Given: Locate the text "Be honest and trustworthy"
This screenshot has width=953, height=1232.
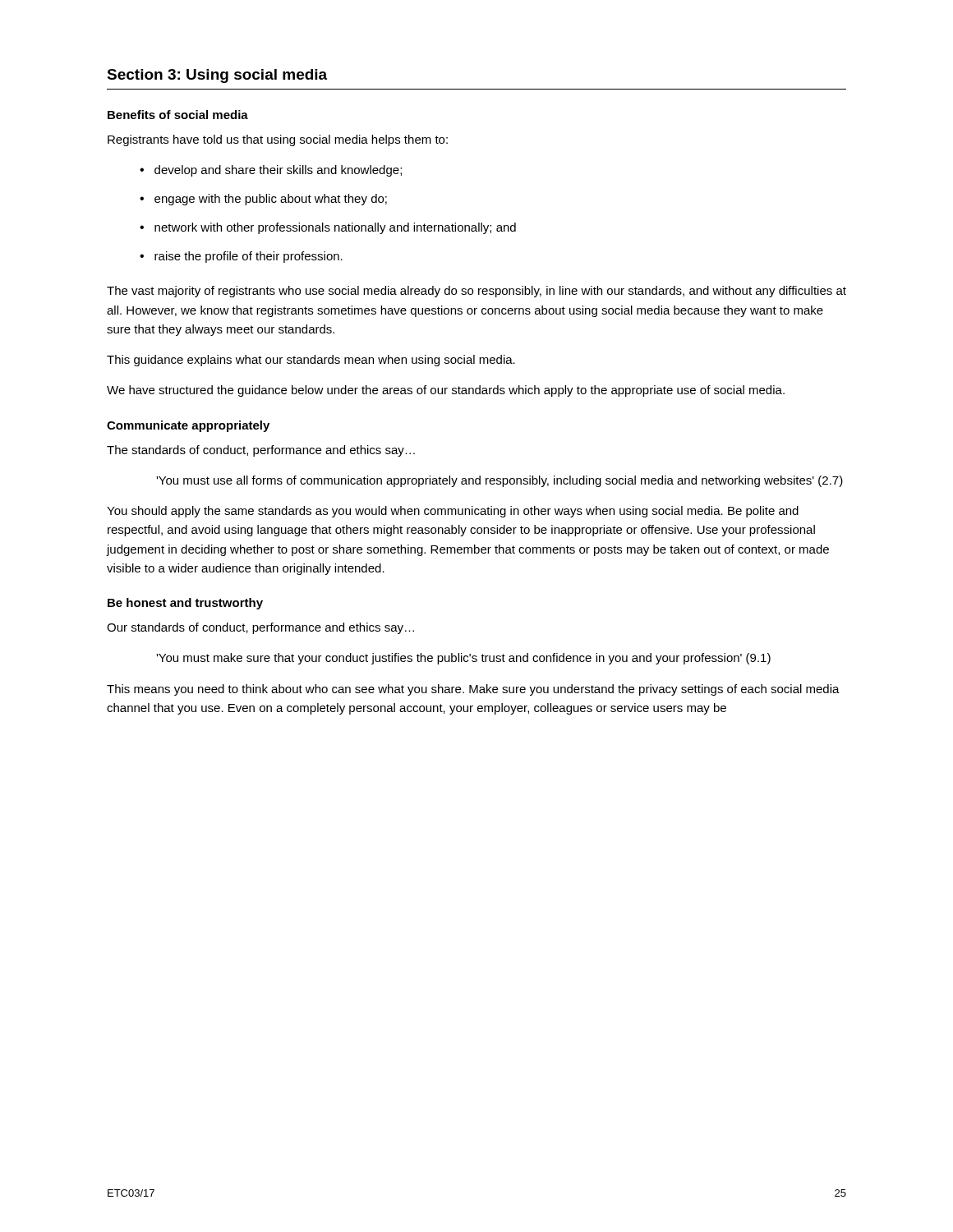Looking at the screenshot, I should click(x=185, y=603).
